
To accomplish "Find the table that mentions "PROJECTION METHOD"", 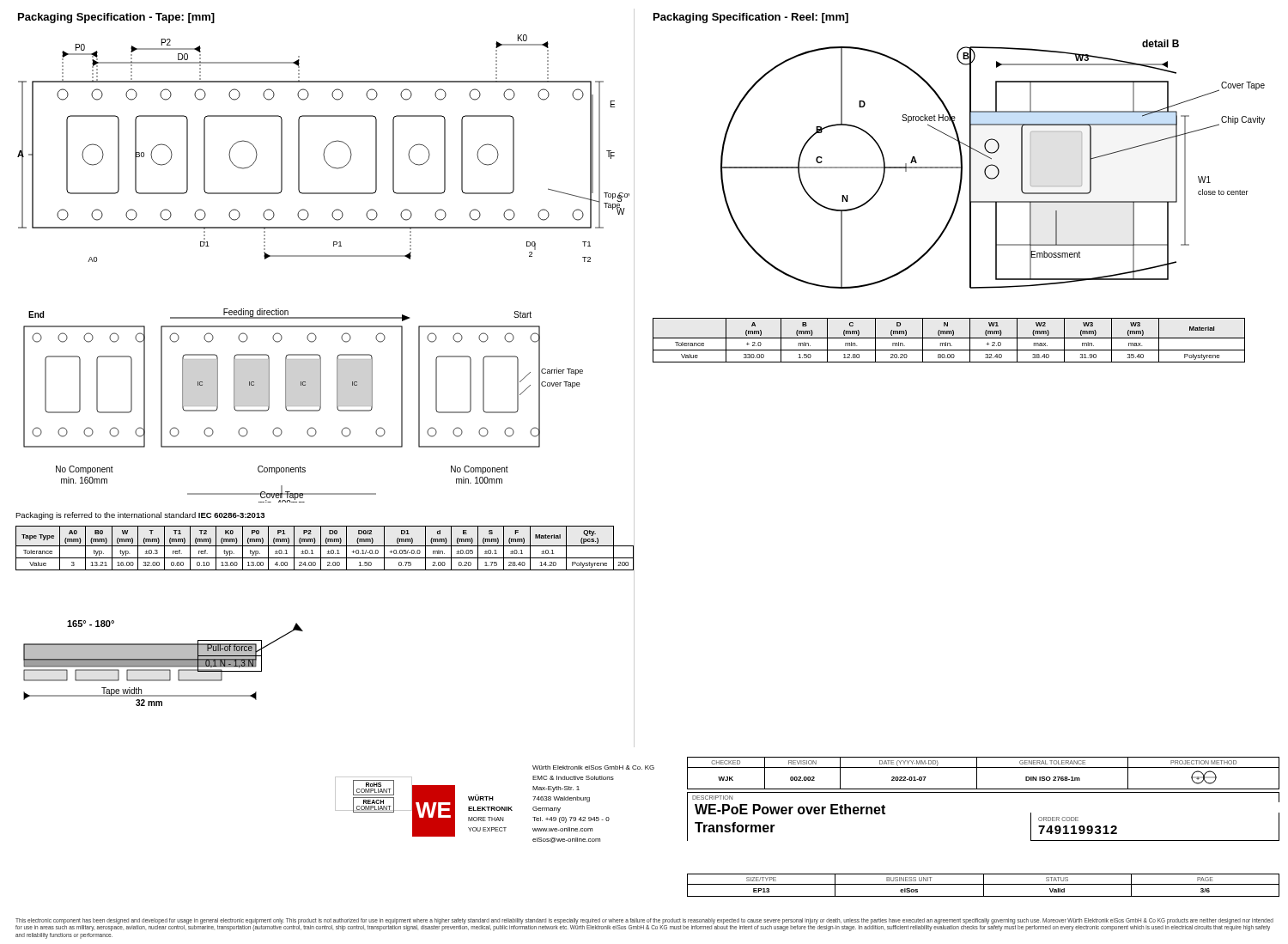I will click(983, 773).
